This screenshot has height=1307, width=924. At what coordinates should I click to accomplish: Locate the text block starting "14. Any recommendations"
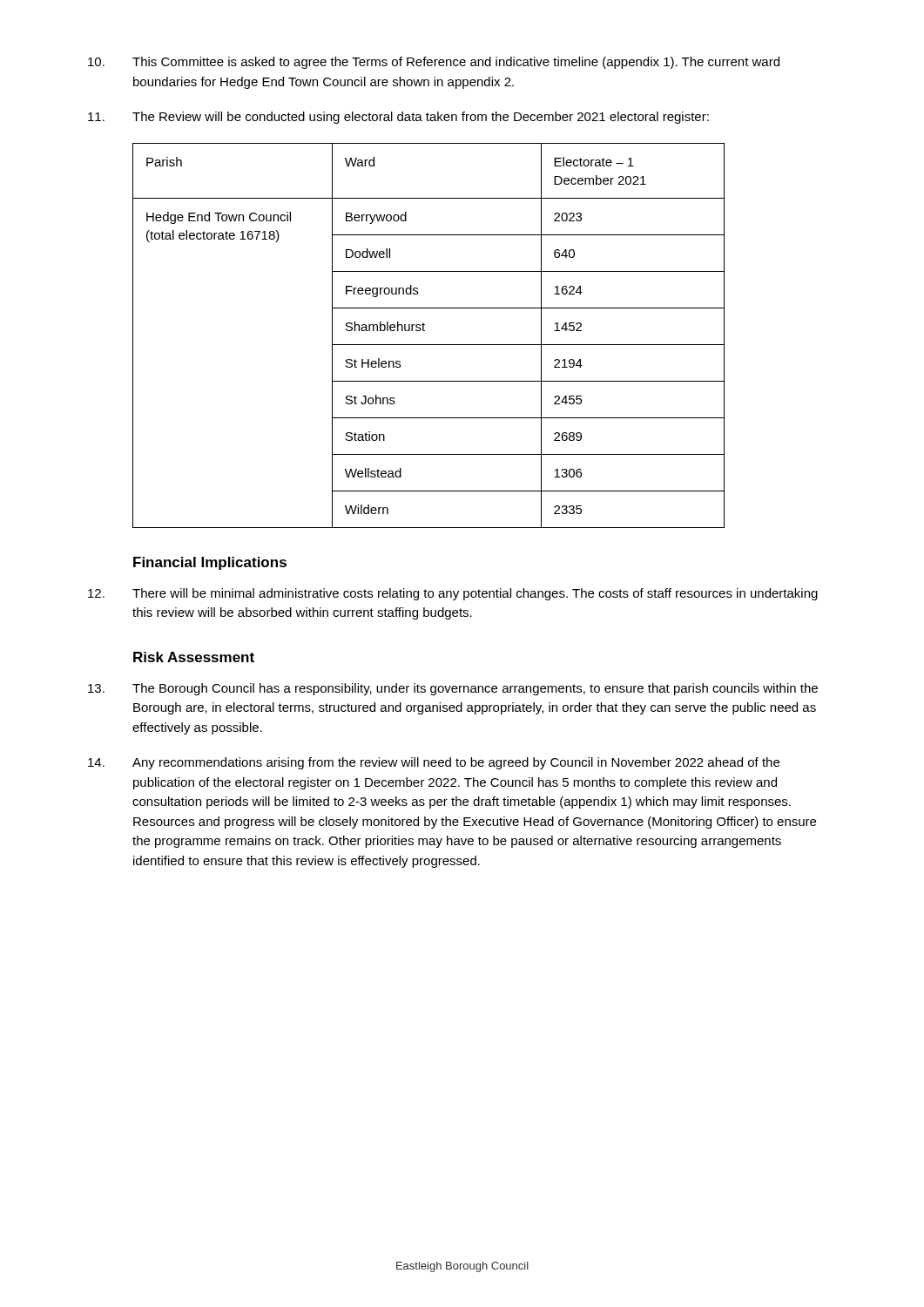(462, 812)
